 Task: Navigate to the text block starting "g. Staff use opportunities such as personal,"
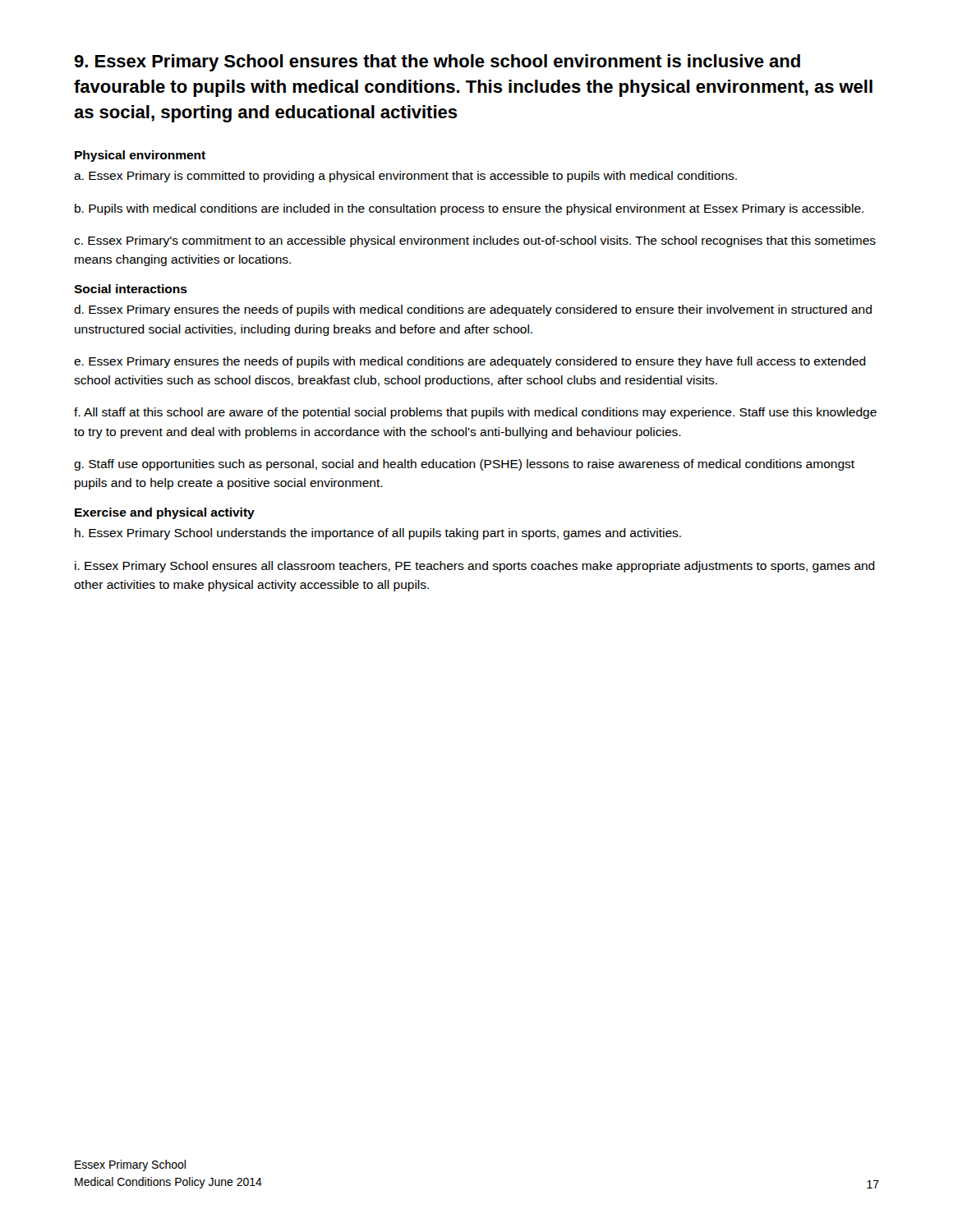click(x=464, y=473)
